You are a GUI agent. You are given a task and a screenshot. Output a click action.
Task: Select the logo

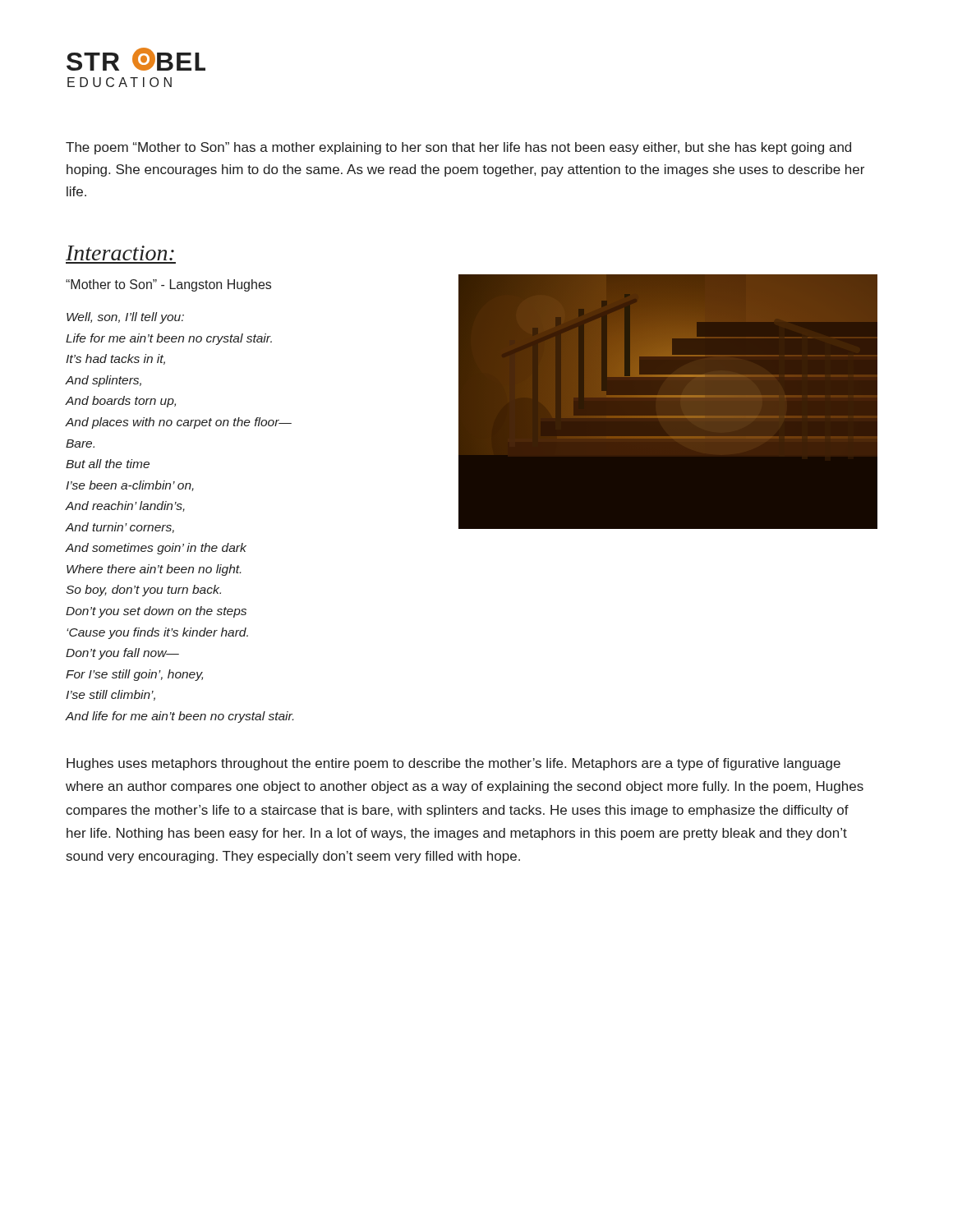[x=476, y=70]
